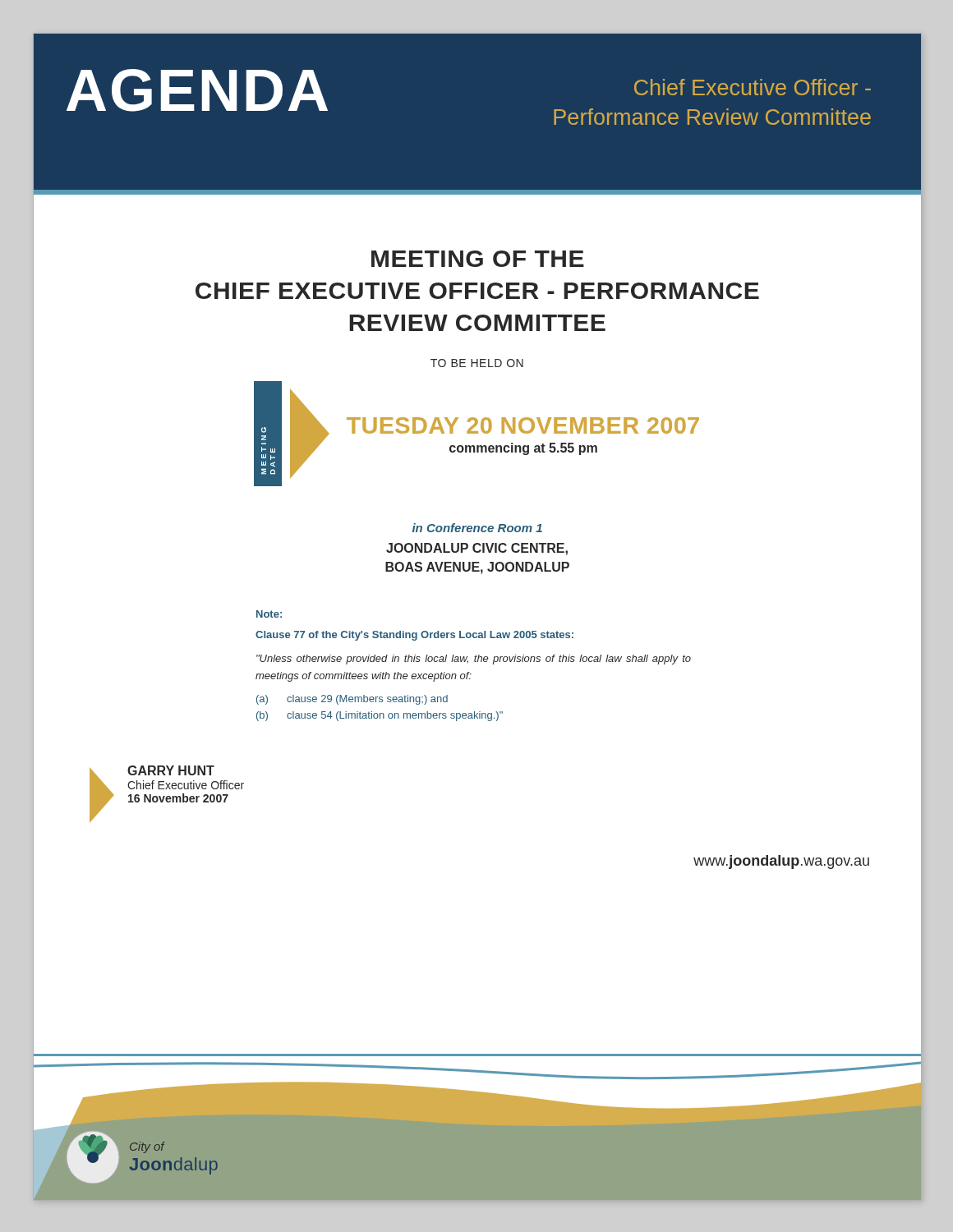953x1232 pixels.
Task: Click on the passage starting "(b) clause 54 (Limitation on members speaking.)""
Action: point(379,715)
